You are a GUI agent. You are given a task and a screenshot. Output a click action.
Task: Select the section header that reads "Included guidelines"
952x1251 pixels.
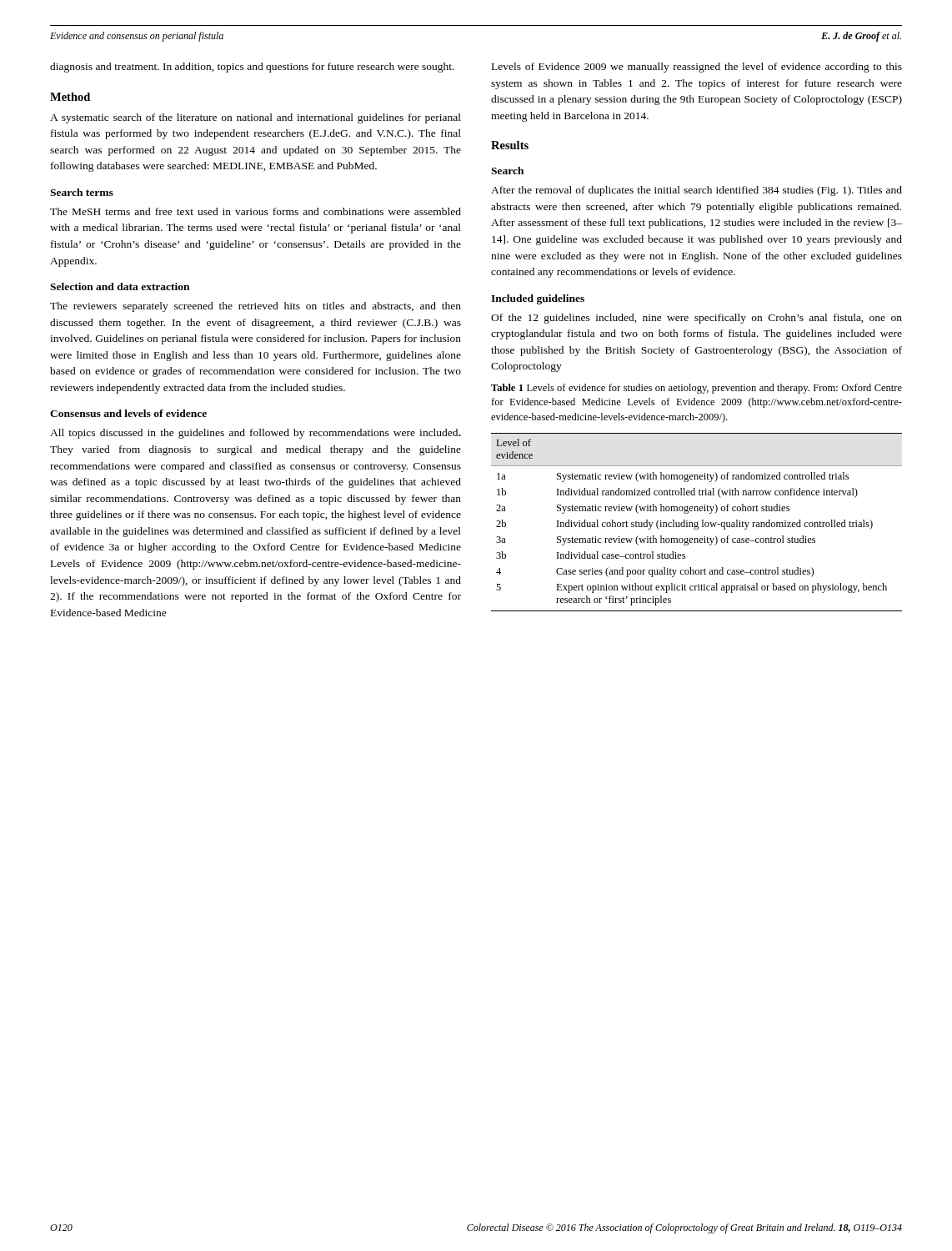point(538,298)
